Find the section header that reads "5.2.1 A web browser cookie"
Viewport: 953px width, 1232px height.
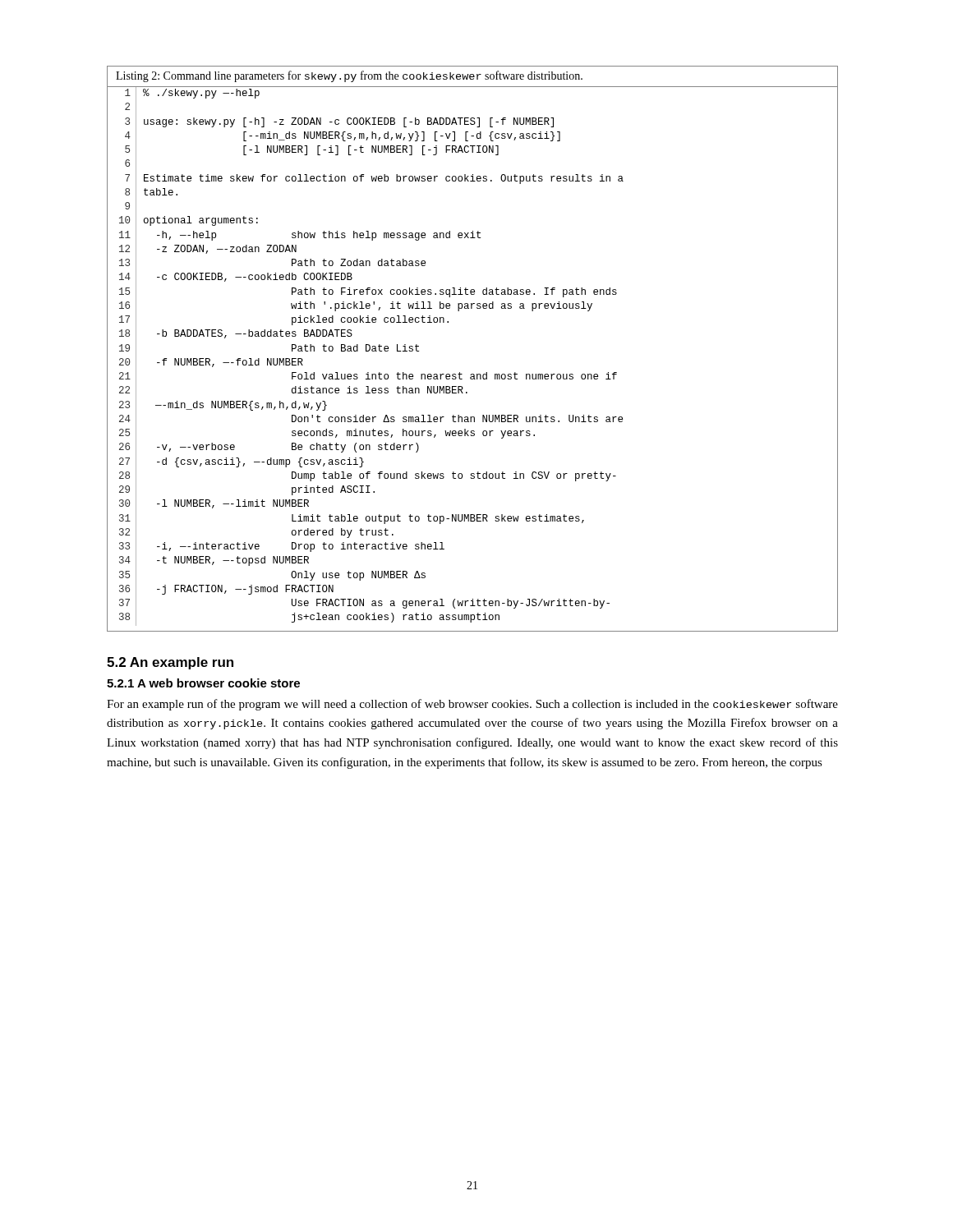pyautogui.click(x=204, y=683)
